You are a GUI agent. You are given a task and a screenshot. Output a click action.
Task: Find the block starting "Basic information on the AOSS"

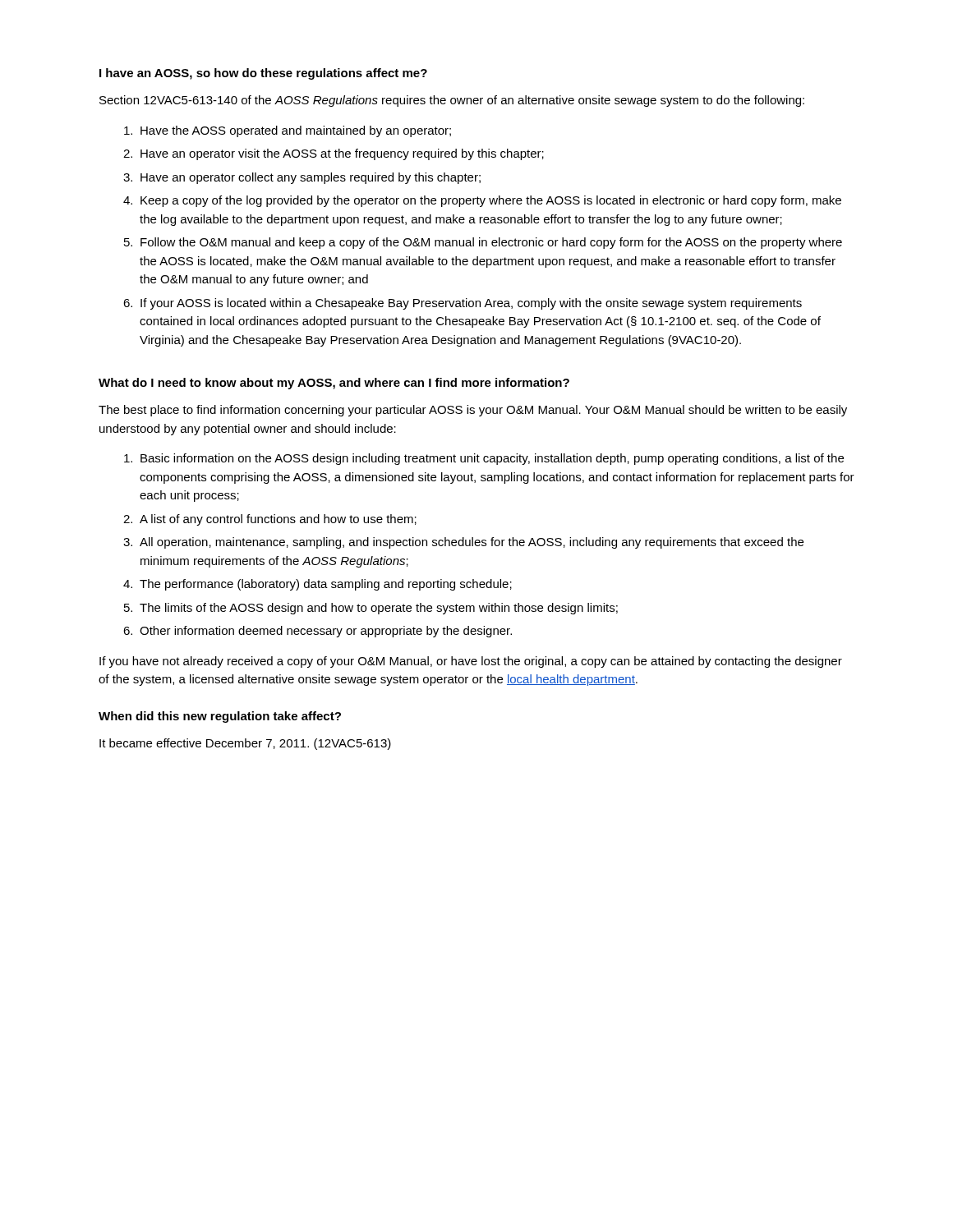476,477
